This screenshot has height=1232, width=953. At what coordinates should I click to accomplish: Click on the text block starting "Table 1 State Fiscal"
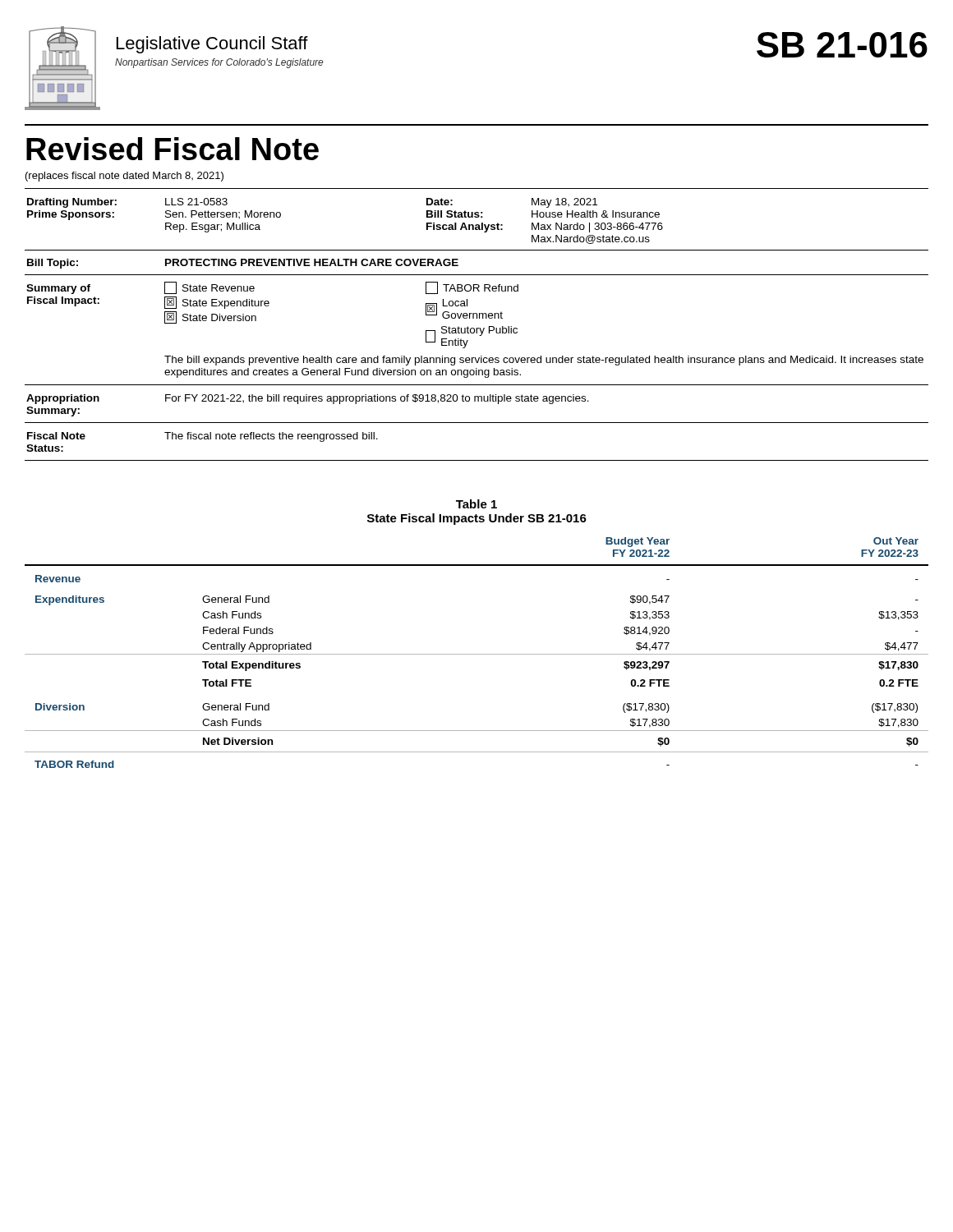[476, 511]
